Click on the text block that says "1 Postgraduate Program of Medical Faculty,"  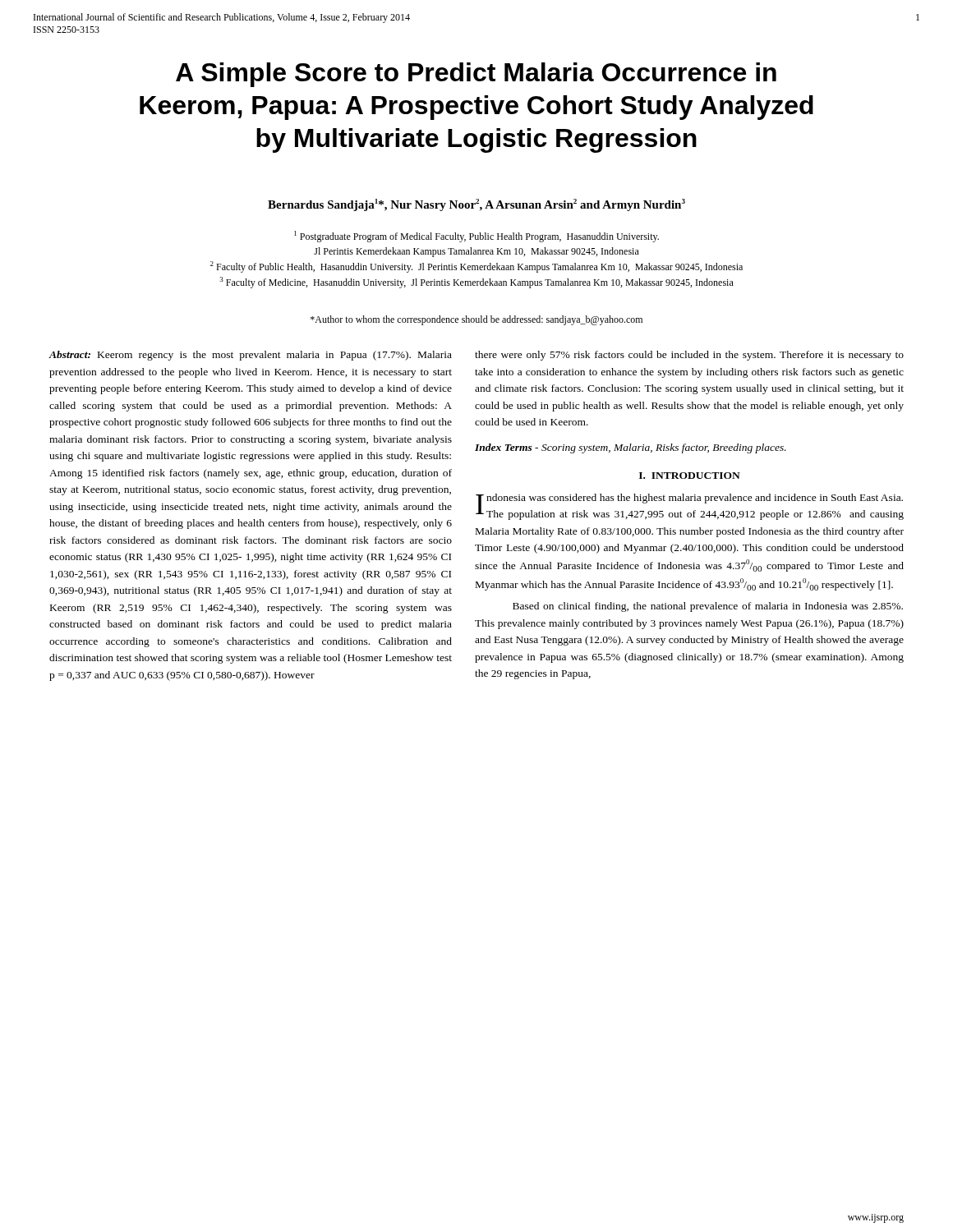[476, 259]
